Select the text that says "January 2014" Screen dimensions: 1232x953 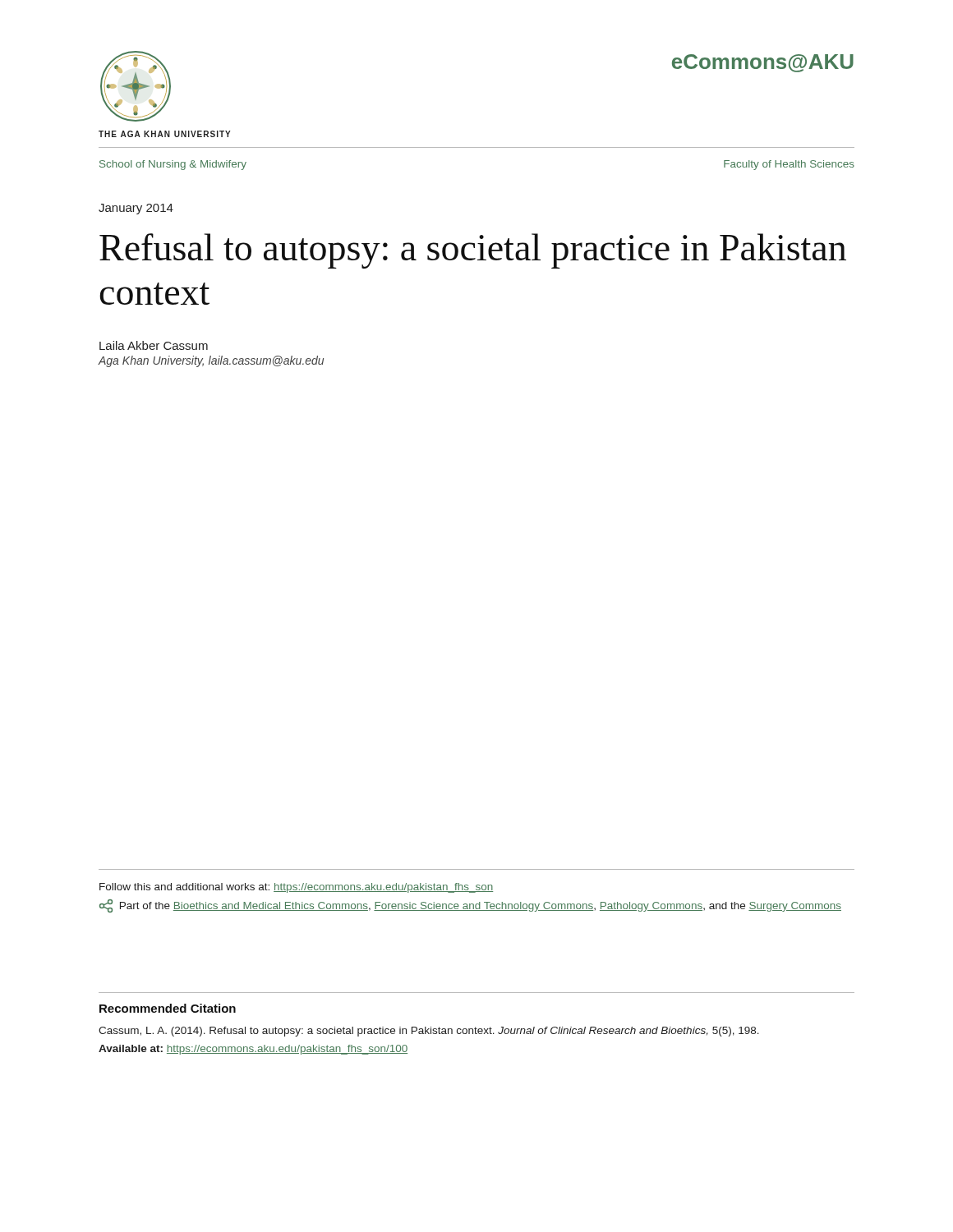[136, 207]
